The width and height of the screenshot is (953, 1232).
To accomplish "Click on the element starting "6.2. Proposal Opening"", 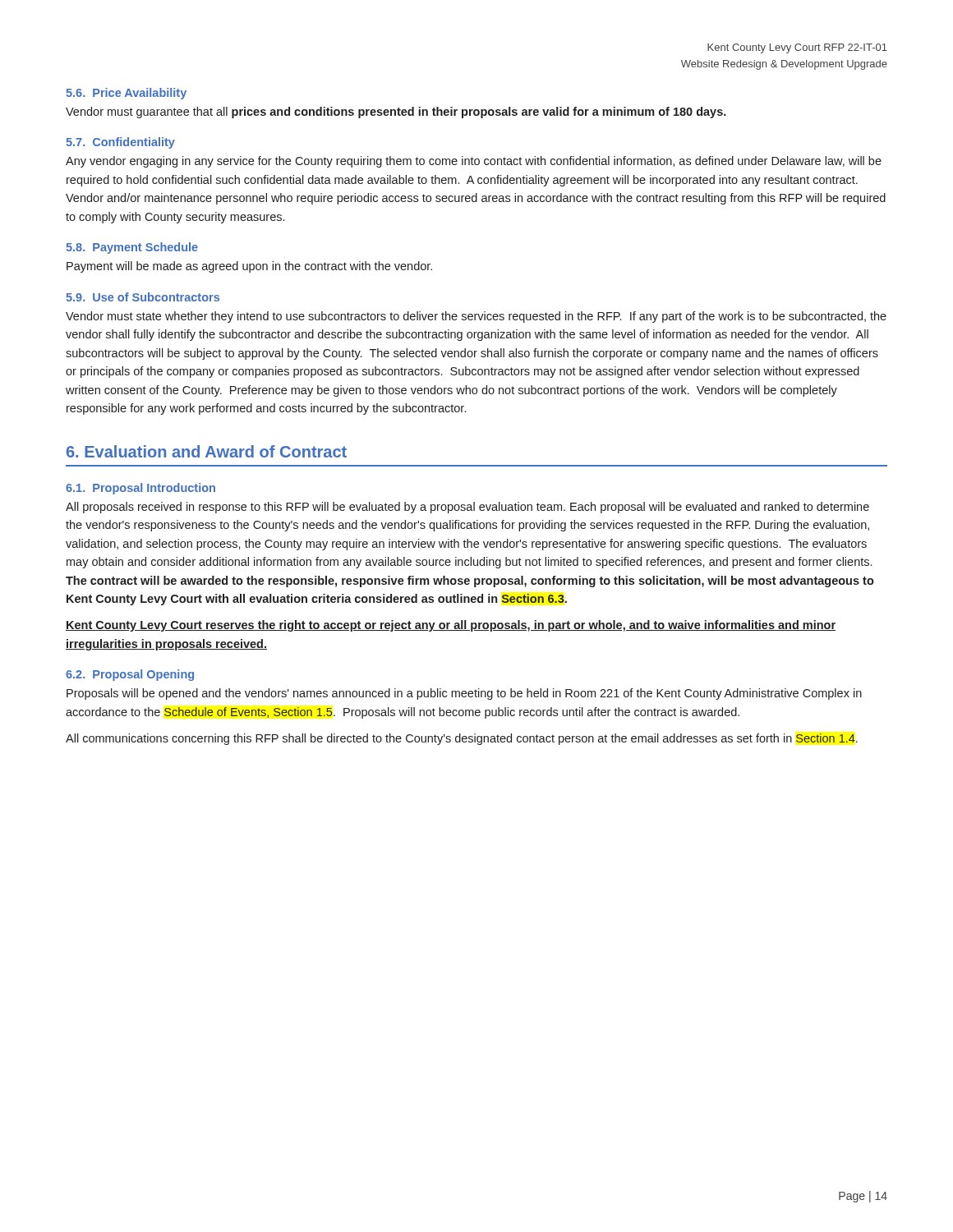I will pos(130,675).
